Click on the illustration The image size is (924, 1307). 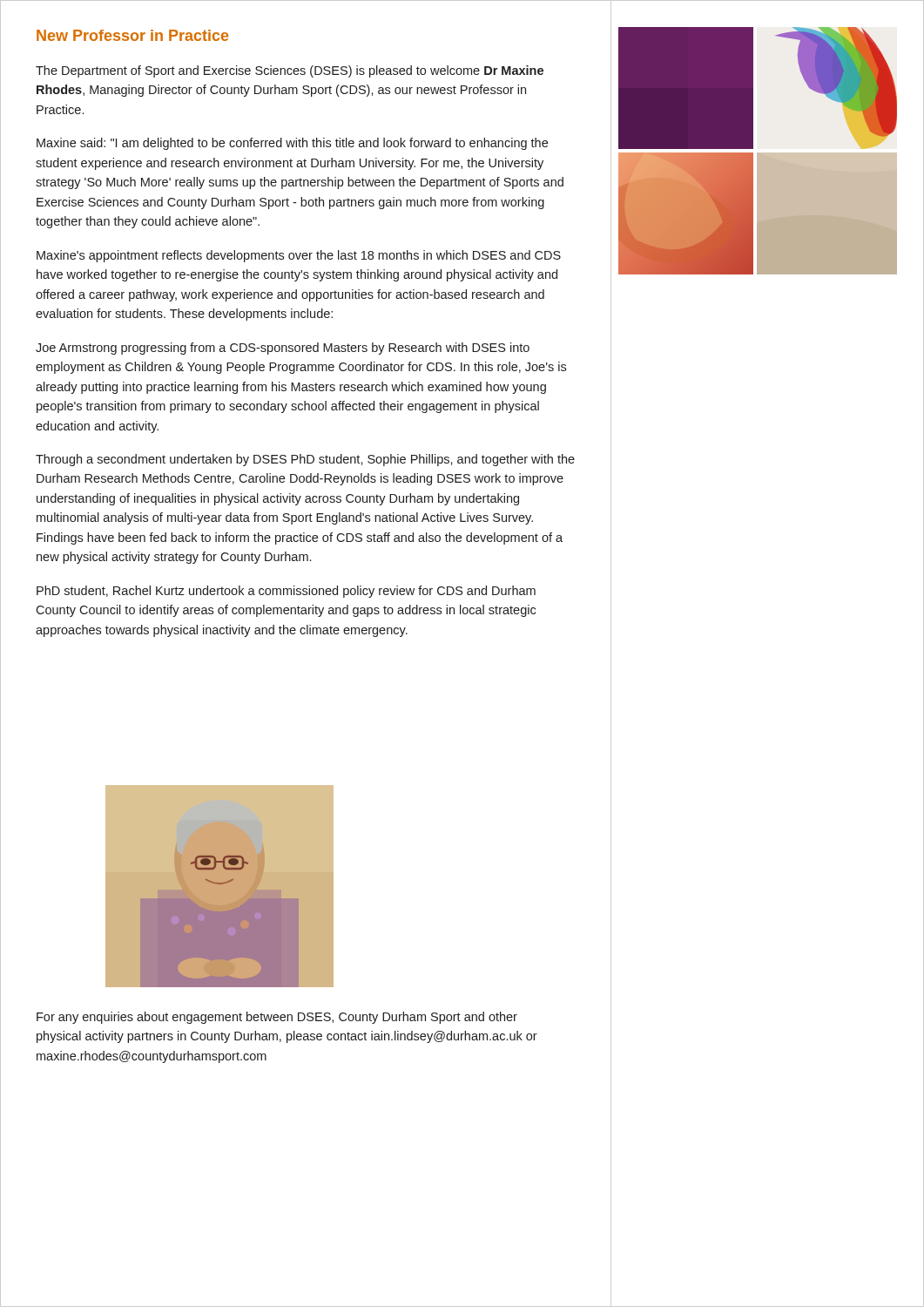(758, 151)
